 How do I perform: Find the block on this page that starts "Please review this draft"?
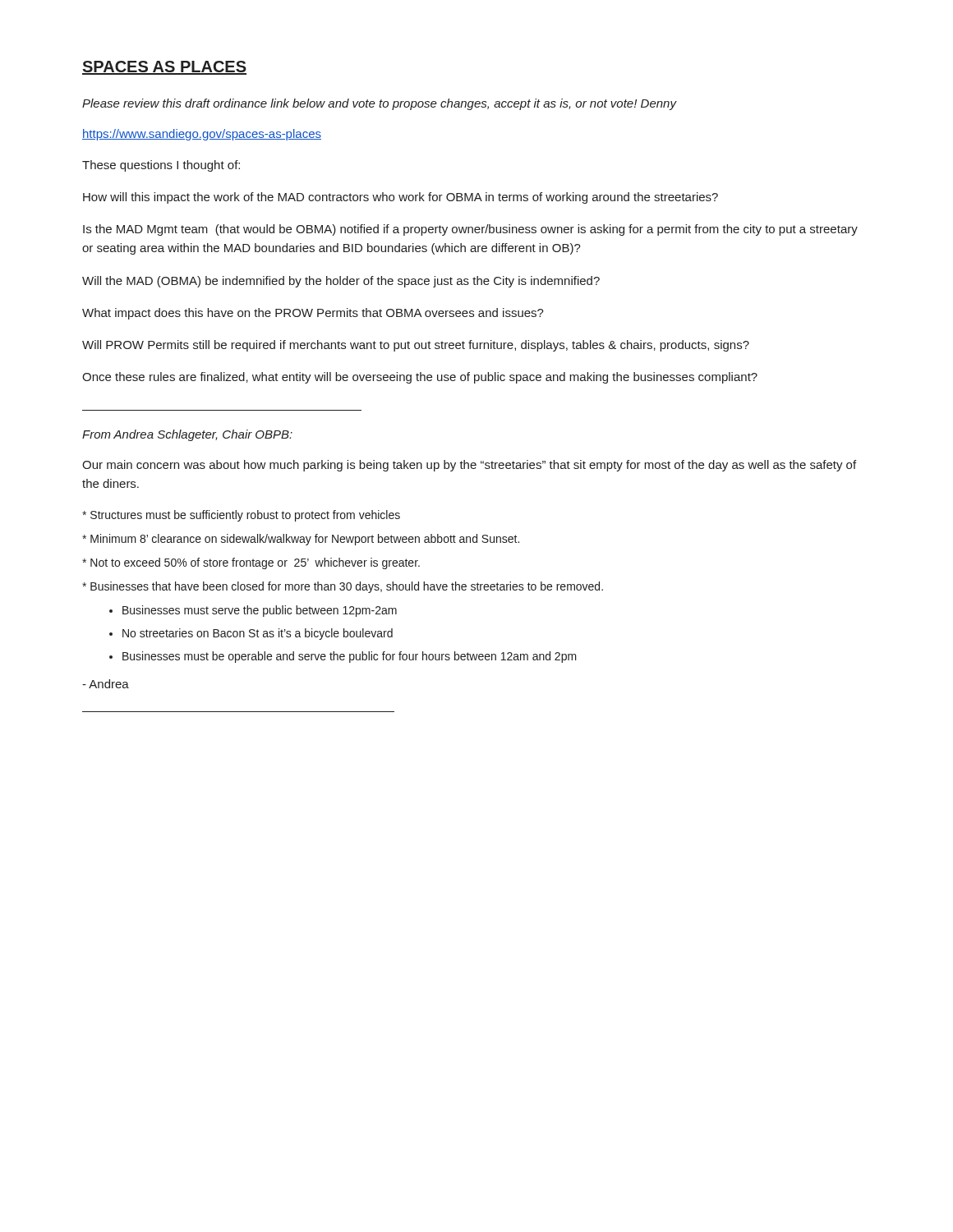pyautogui.click(x=379, y=103)
